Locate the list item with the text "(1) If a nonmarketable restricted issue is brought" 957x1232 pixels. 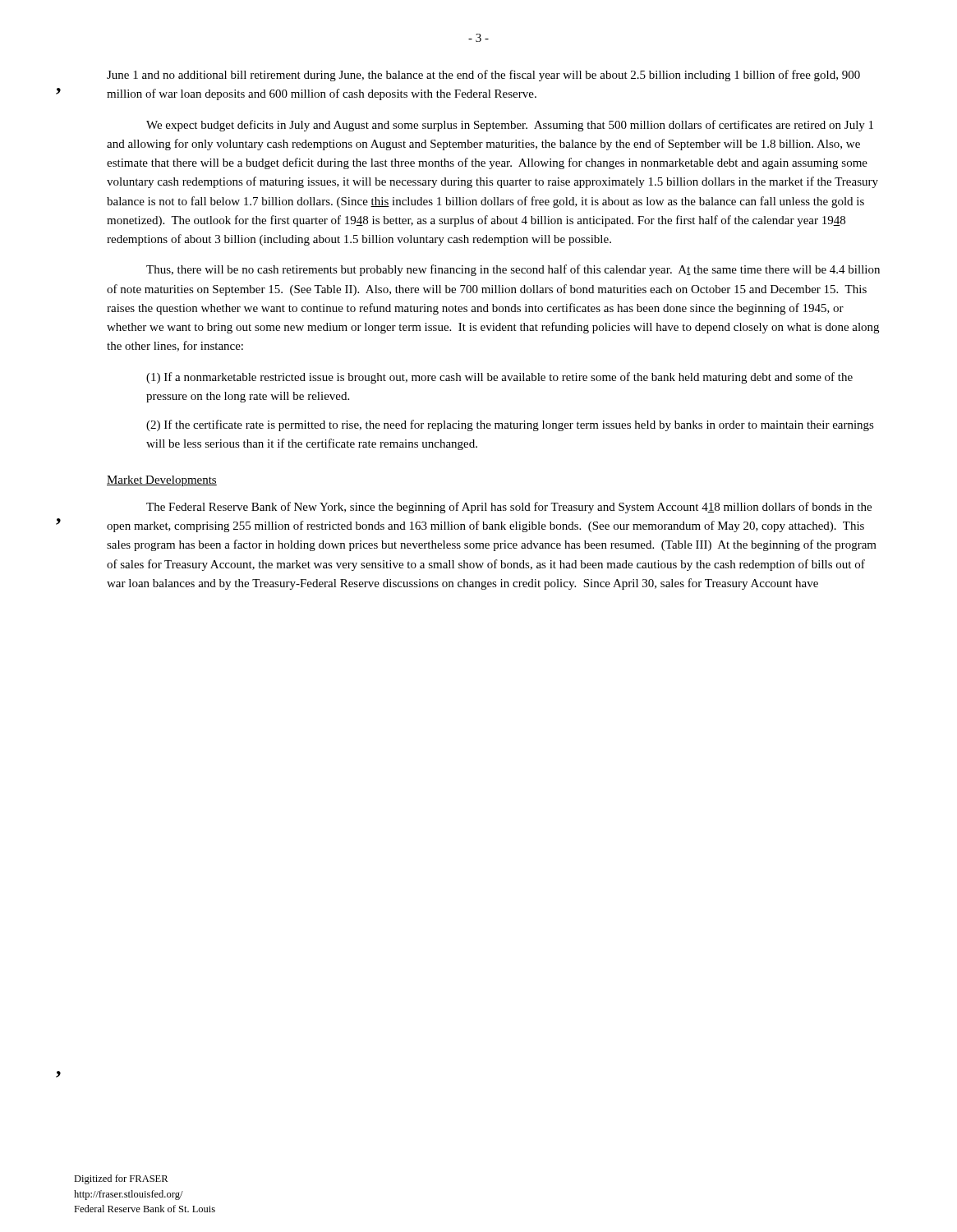click(500, 386)
